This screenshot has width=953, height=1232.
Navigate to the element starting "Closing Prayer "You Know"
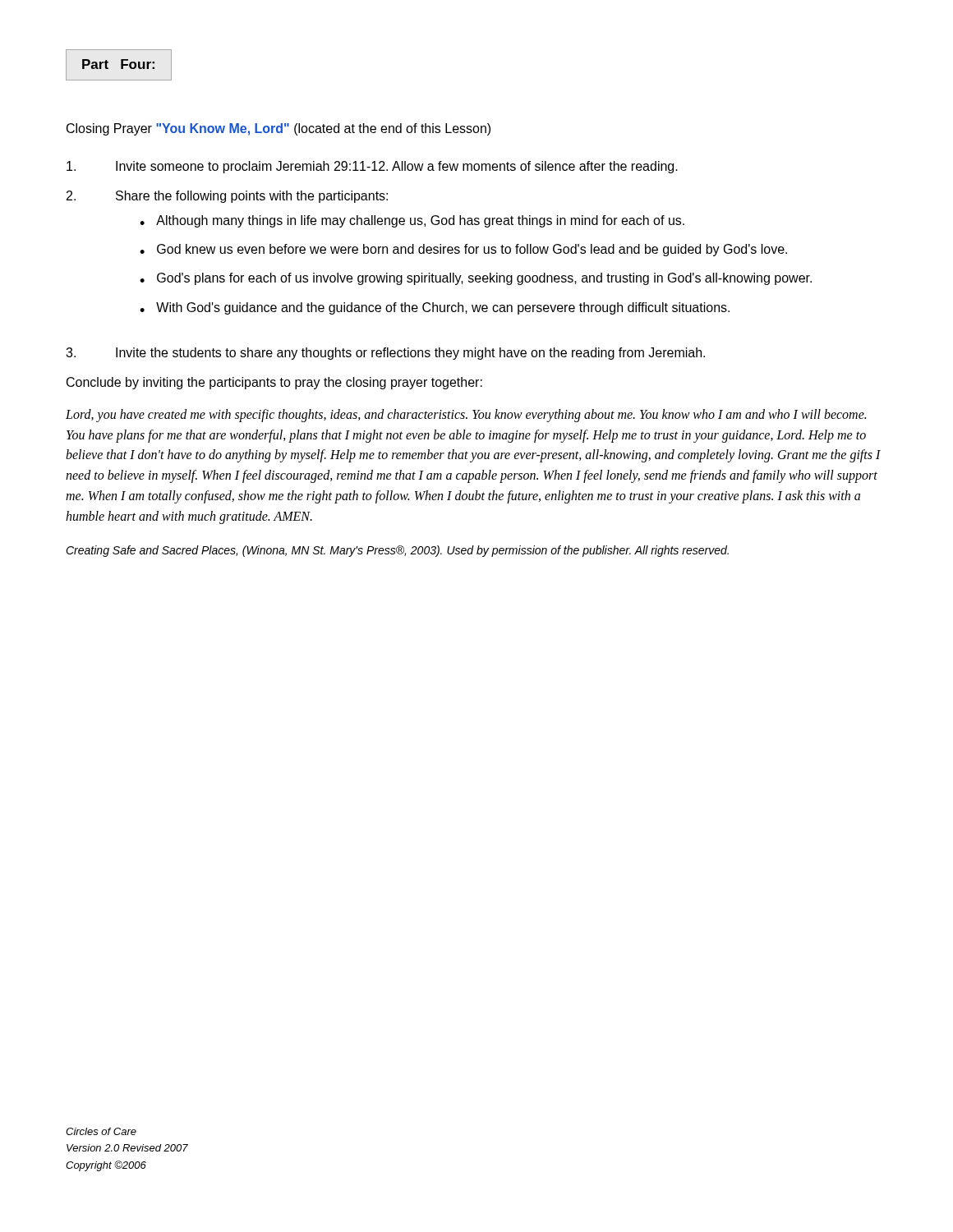pyautogui.click(x=279, y=129)
